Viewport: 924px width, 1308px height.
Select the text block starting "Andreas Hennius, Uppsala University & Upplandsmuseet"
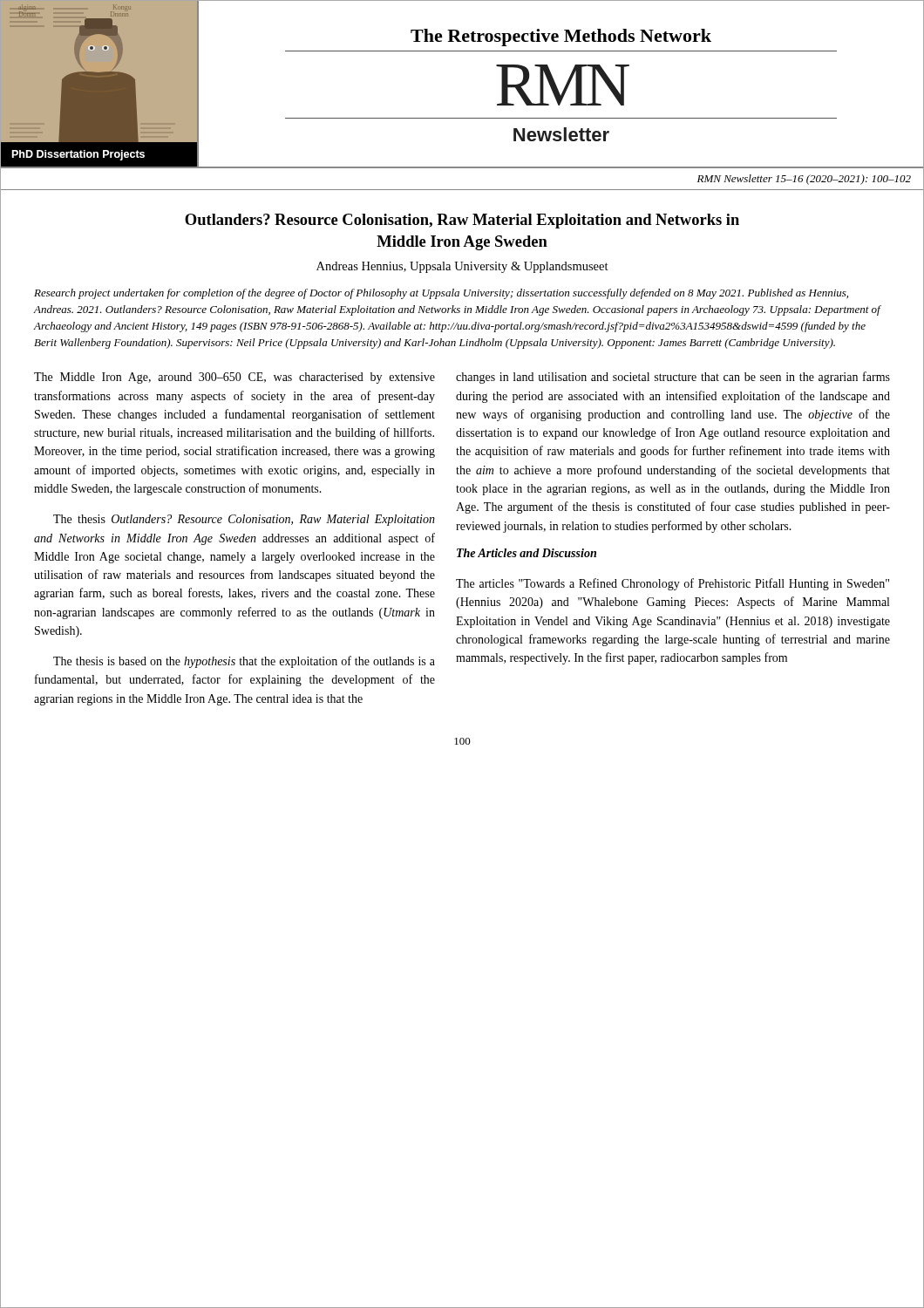pos(462,266)
